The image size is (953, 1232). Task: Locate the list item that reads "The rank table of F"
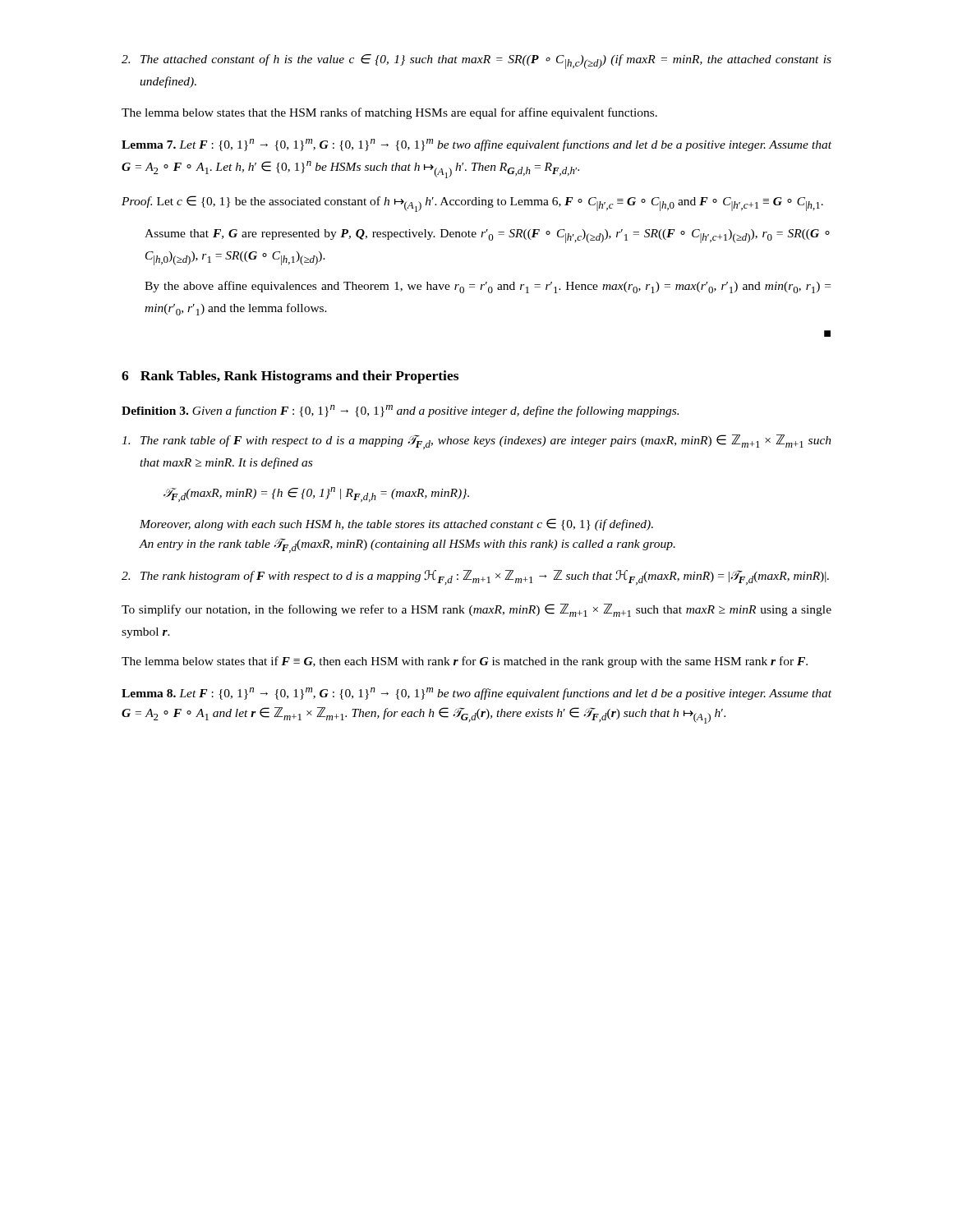coord(476,493)
